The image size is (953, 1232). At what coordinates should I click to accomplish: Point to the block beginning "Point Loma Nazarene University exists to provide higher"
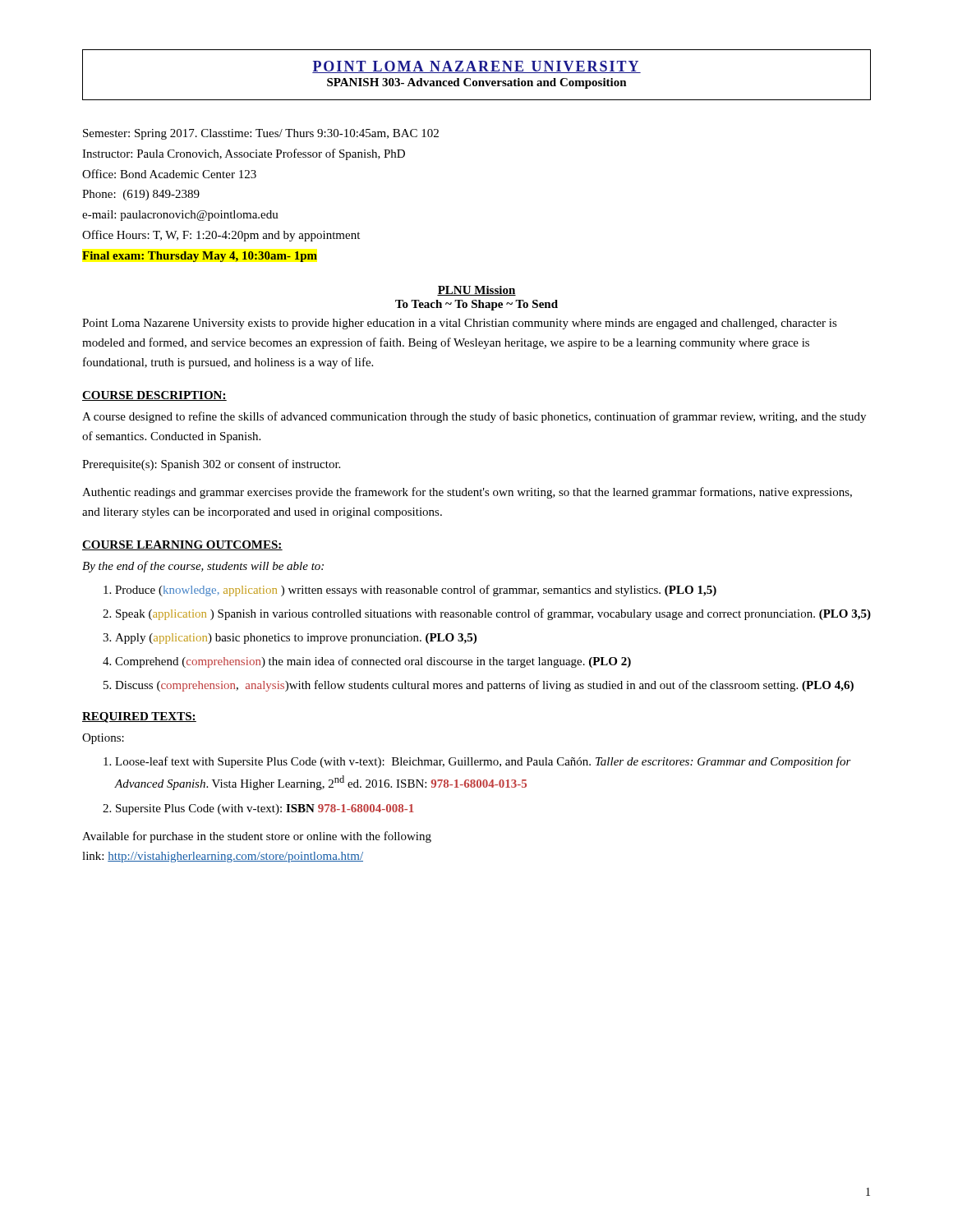[460, 343]
